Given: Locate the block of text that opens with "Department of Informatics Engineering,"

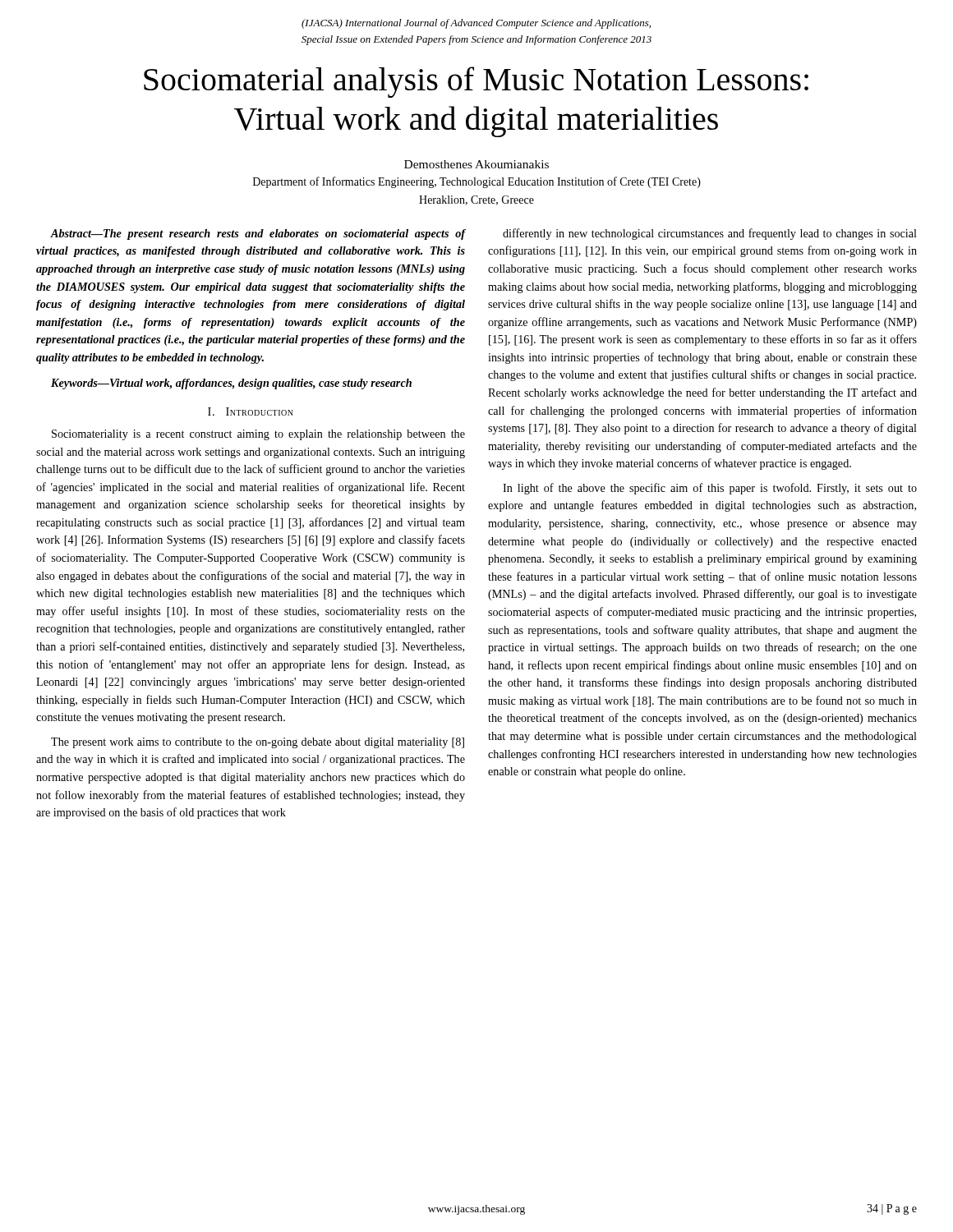Looking at the screenshot, I should pyautogui.click(x=476, y=191).
